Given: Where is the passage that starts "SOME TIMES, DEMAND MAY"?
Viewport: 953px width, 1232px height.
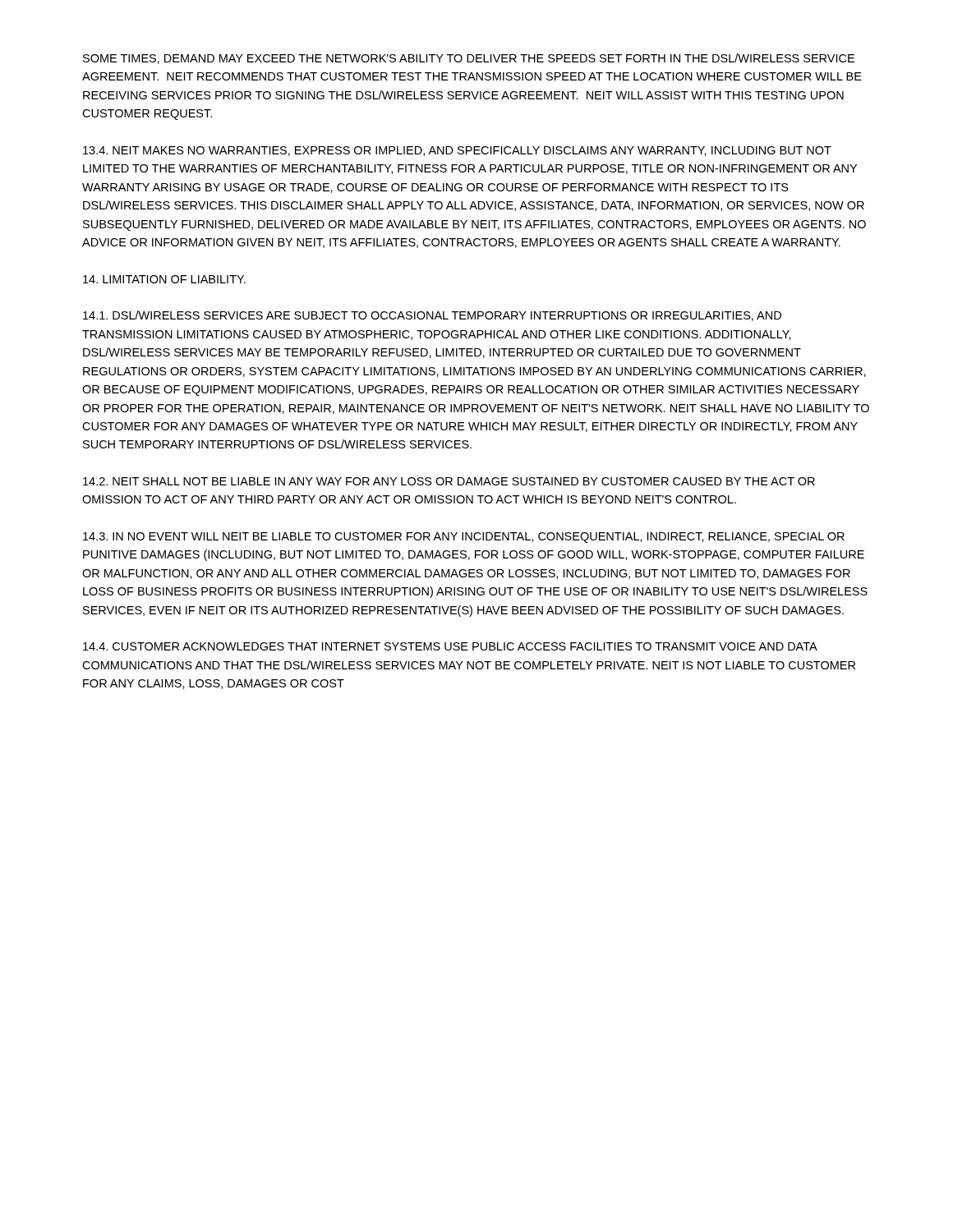Looking at the screenshot, I should pyautogui.click(x=472, y=86).
